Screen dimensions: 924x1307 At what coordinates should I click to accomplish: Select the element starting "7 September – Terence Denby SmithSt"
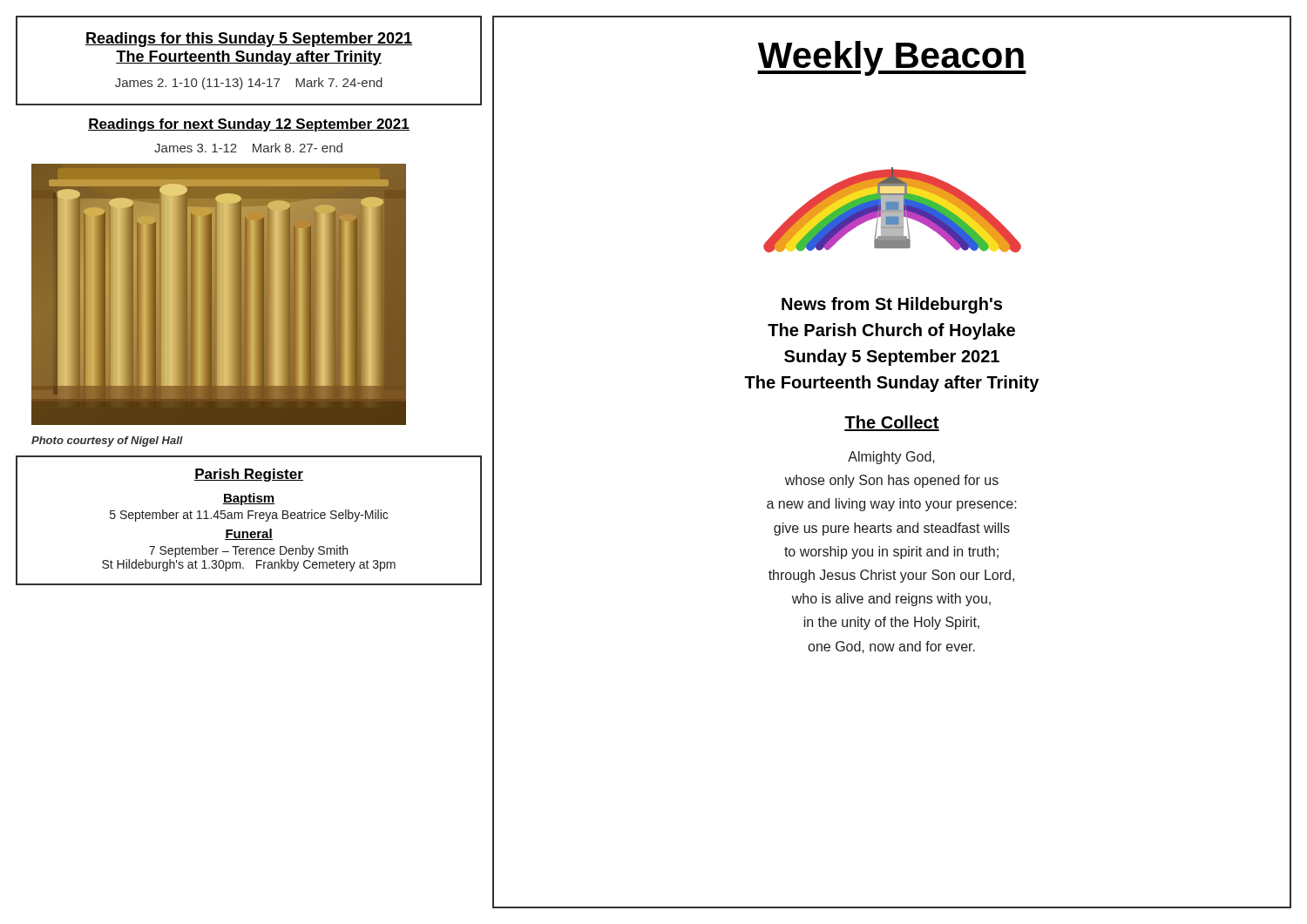coord(249,557)
